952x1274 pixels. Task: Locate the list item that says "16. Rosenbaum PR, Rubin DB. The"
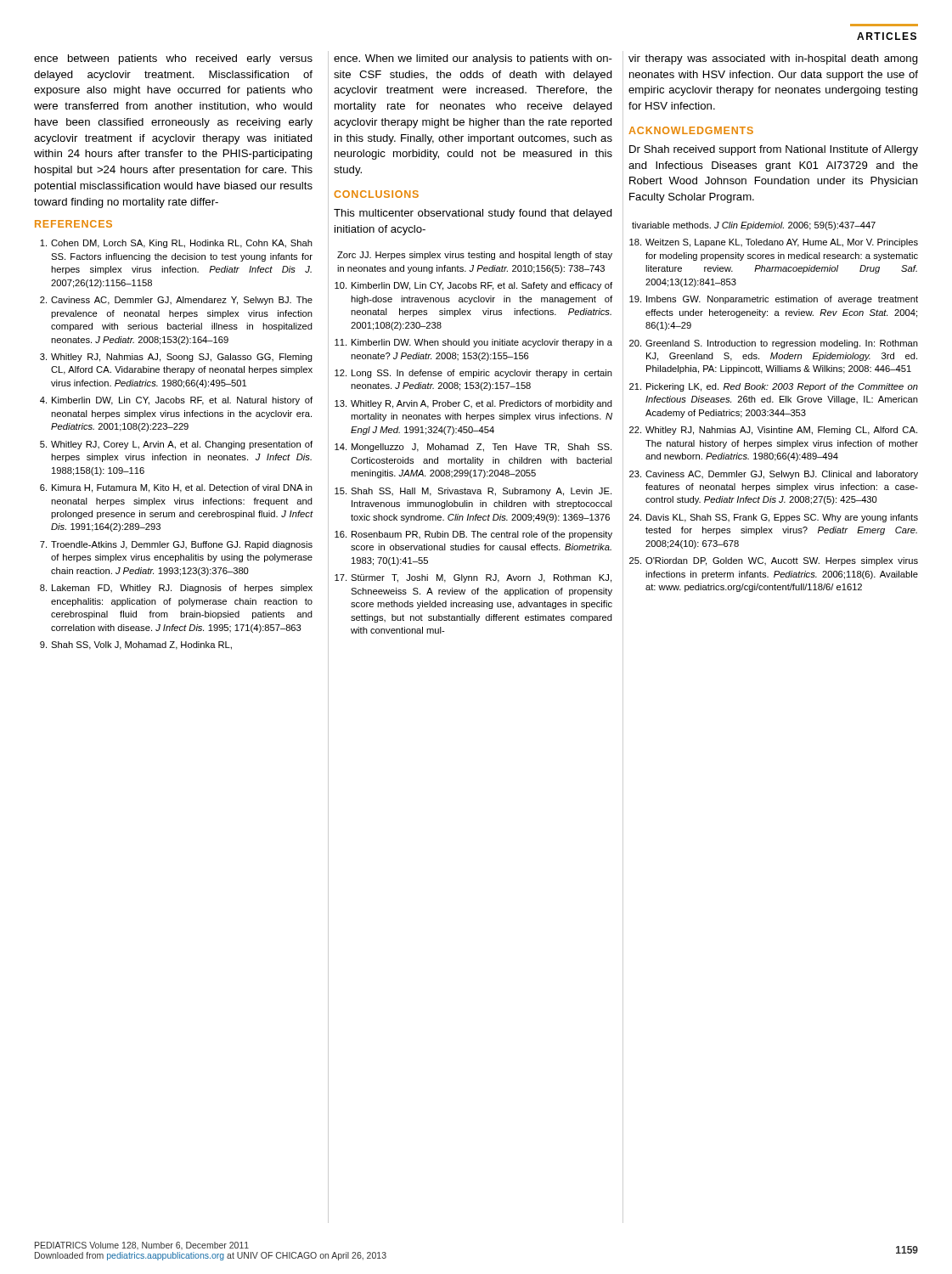pos(473,548)
